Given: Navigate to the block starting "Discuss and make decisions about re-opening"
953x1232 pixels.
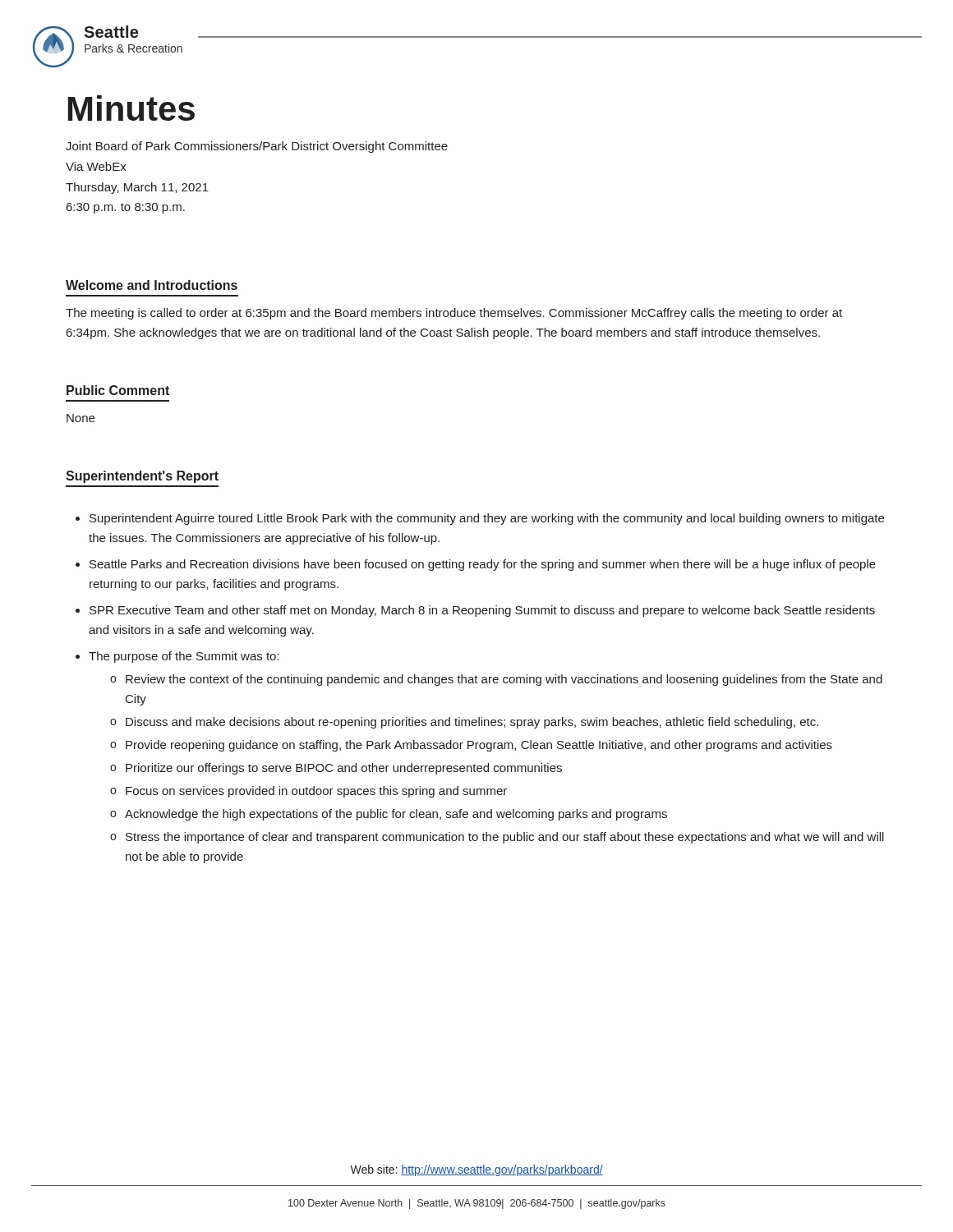Looking at the screenshot, I should [x=472, y=722].
